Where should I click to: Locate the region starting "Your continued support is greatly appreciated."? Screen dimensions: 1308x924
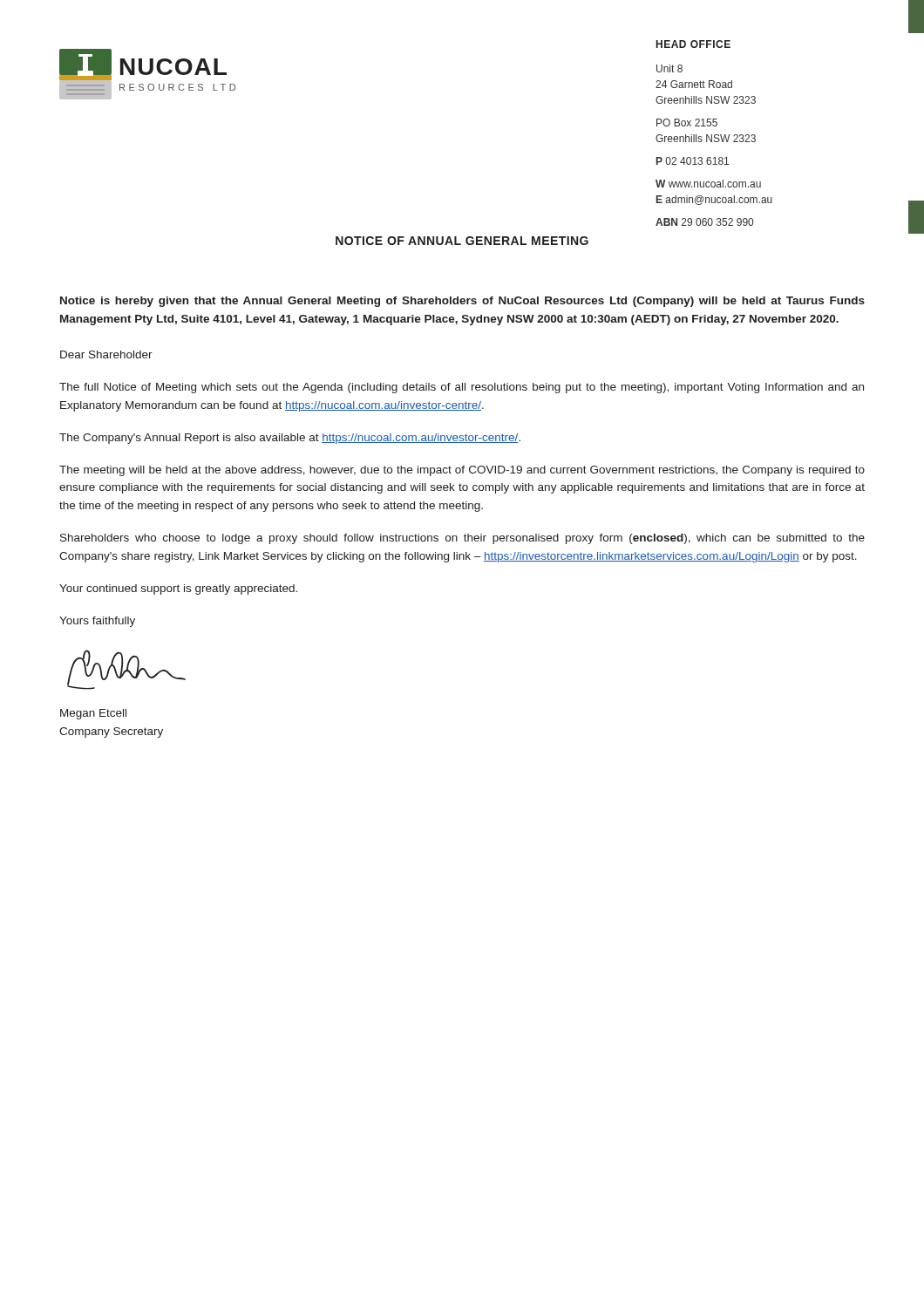click(179, 588)
